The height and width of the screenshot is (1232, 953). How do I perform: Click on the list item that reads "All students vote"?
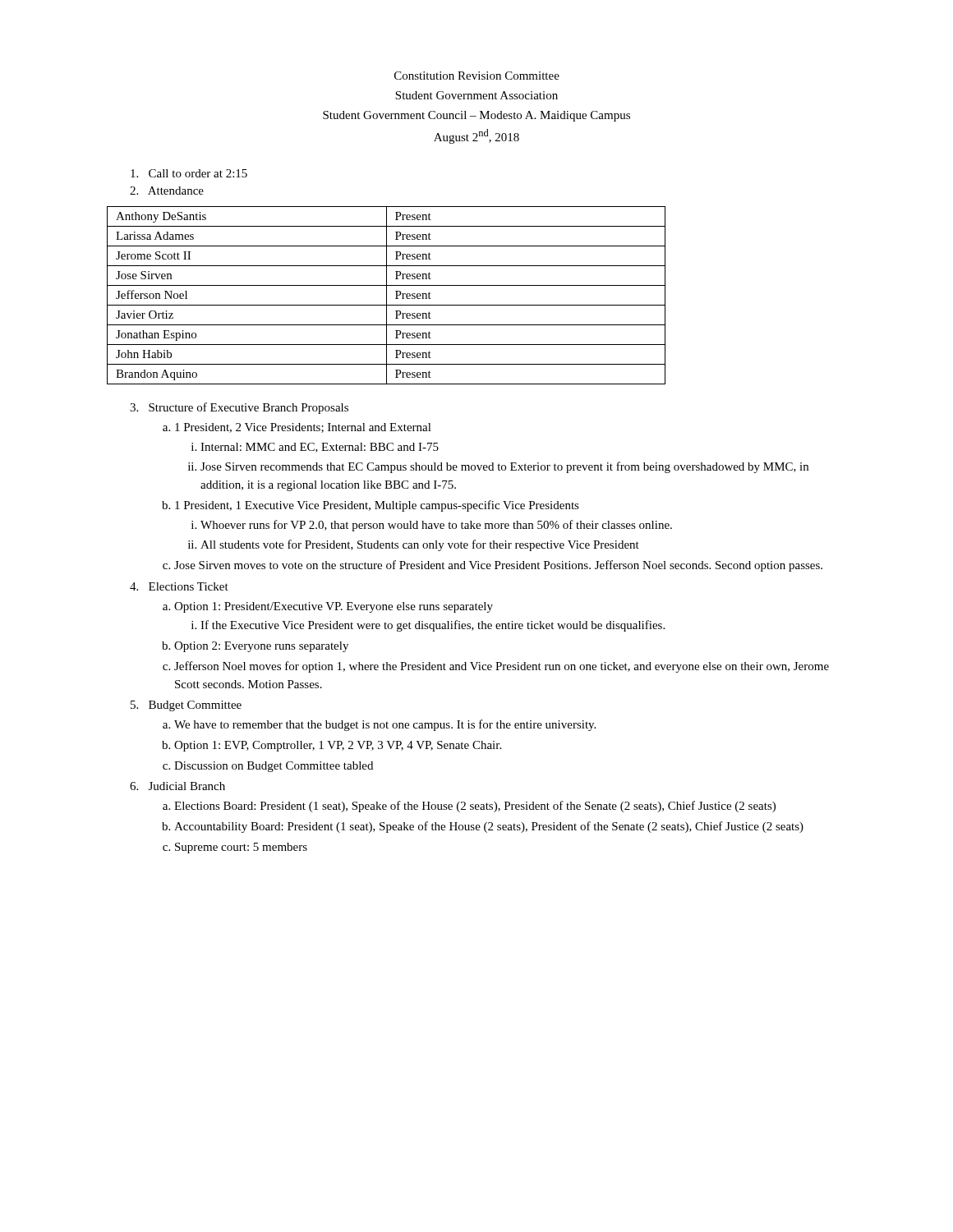point(420,545)
